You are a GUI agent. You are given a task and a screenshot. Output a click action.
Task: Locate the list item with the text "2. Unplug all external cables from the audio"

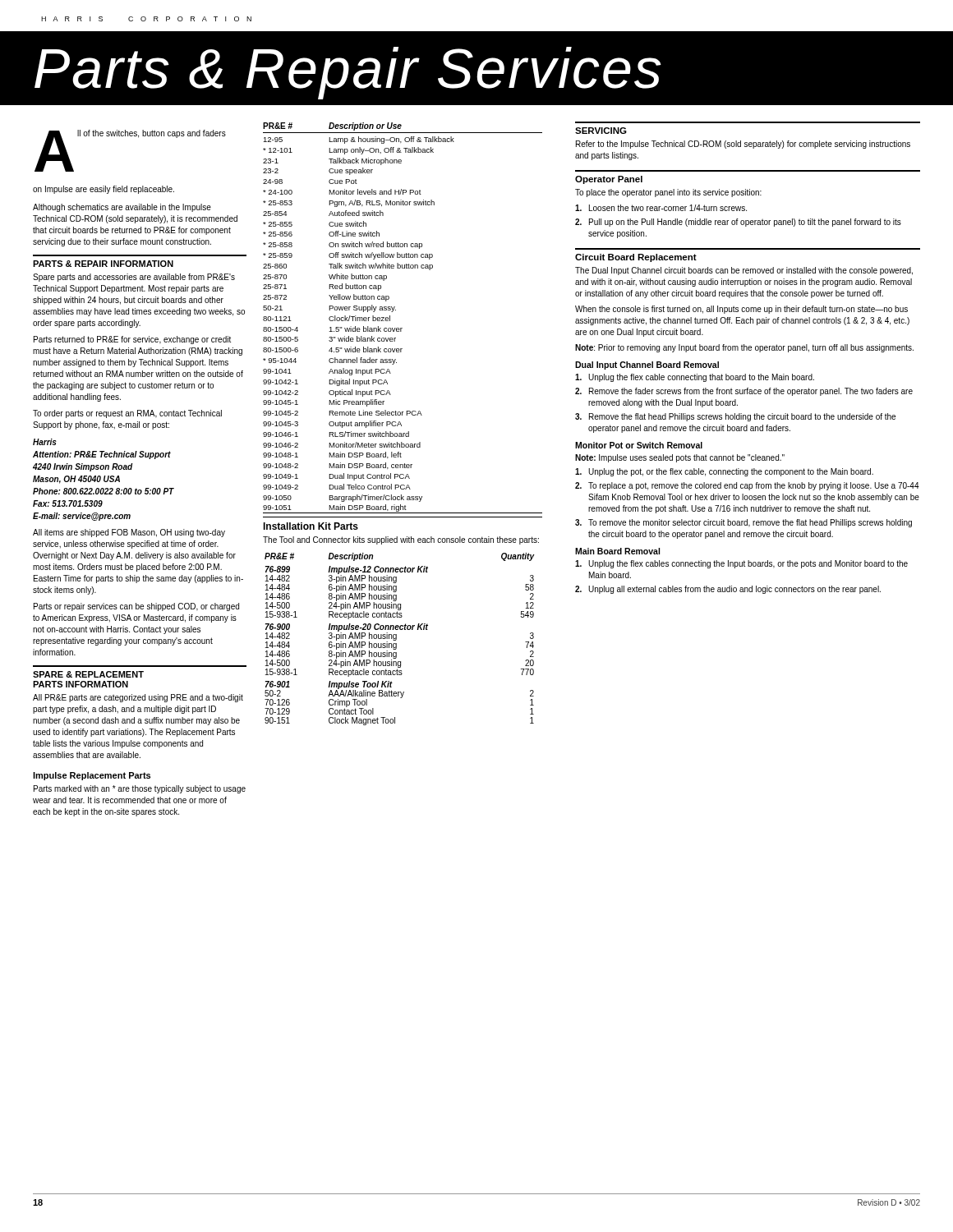[748, 590]
